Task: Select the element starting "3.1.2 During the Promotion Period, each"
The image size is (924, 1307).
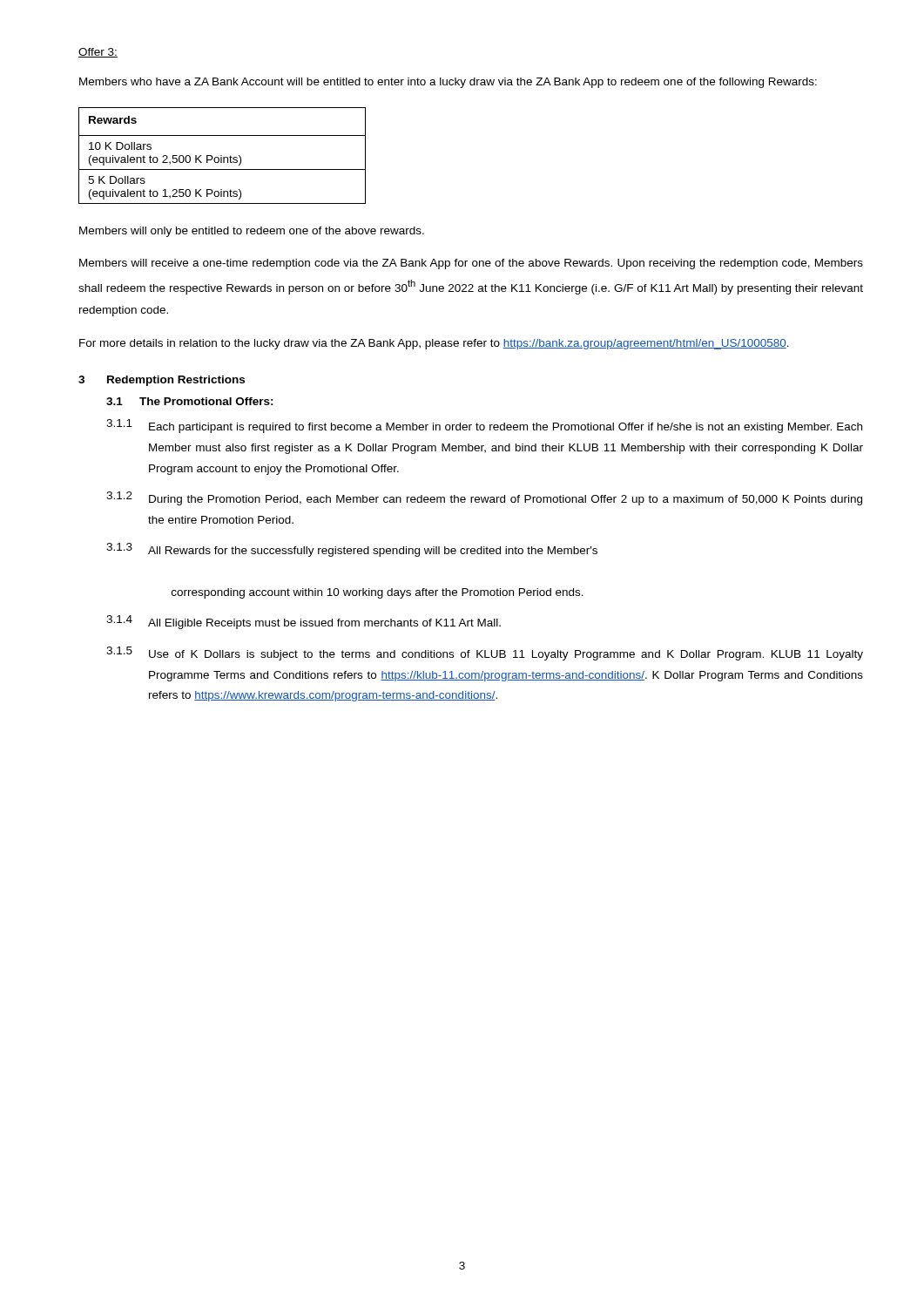Action: point(485,510)
